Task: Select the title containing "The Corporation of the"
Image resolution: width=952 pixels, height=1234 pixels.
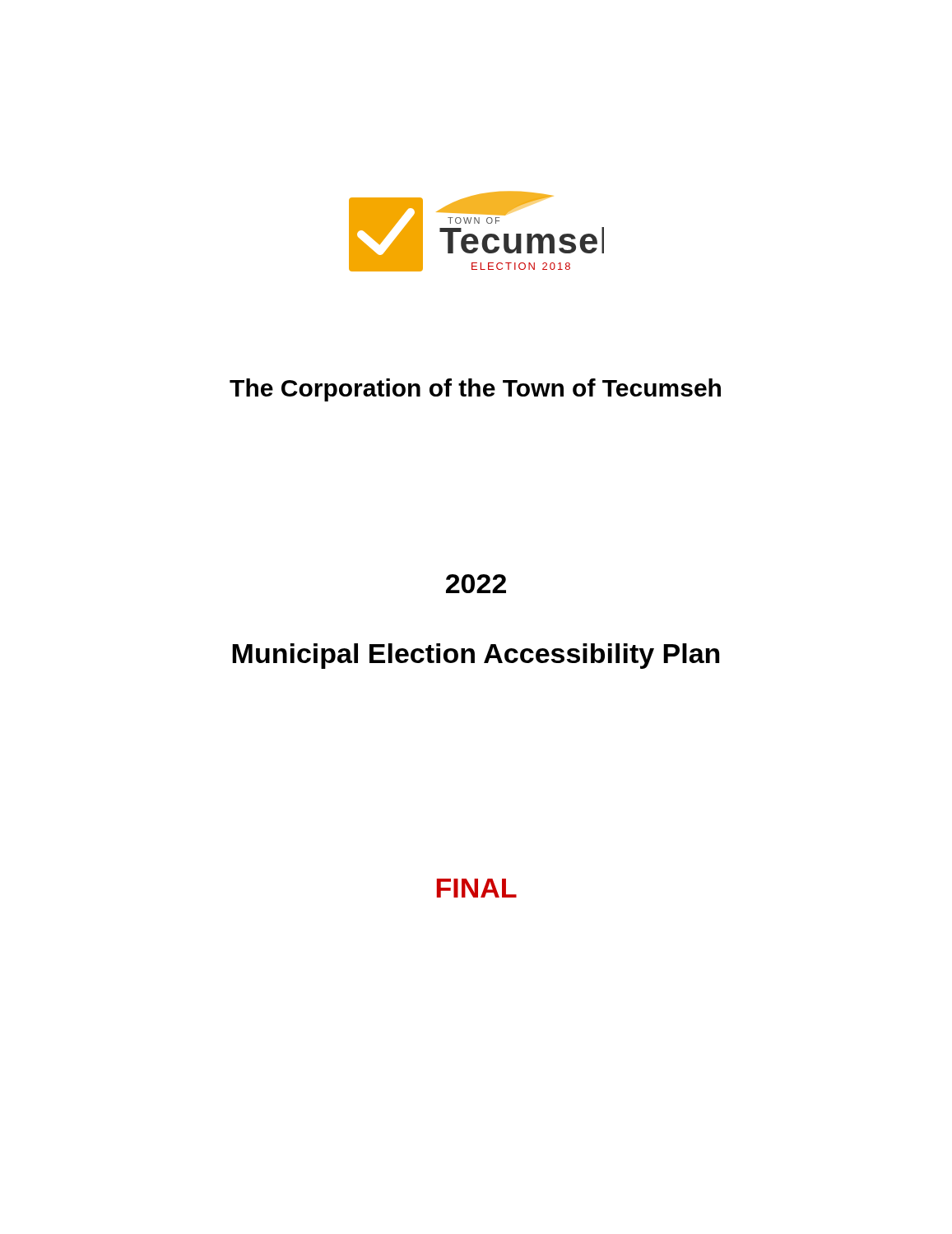Action: tap(476, 388)
